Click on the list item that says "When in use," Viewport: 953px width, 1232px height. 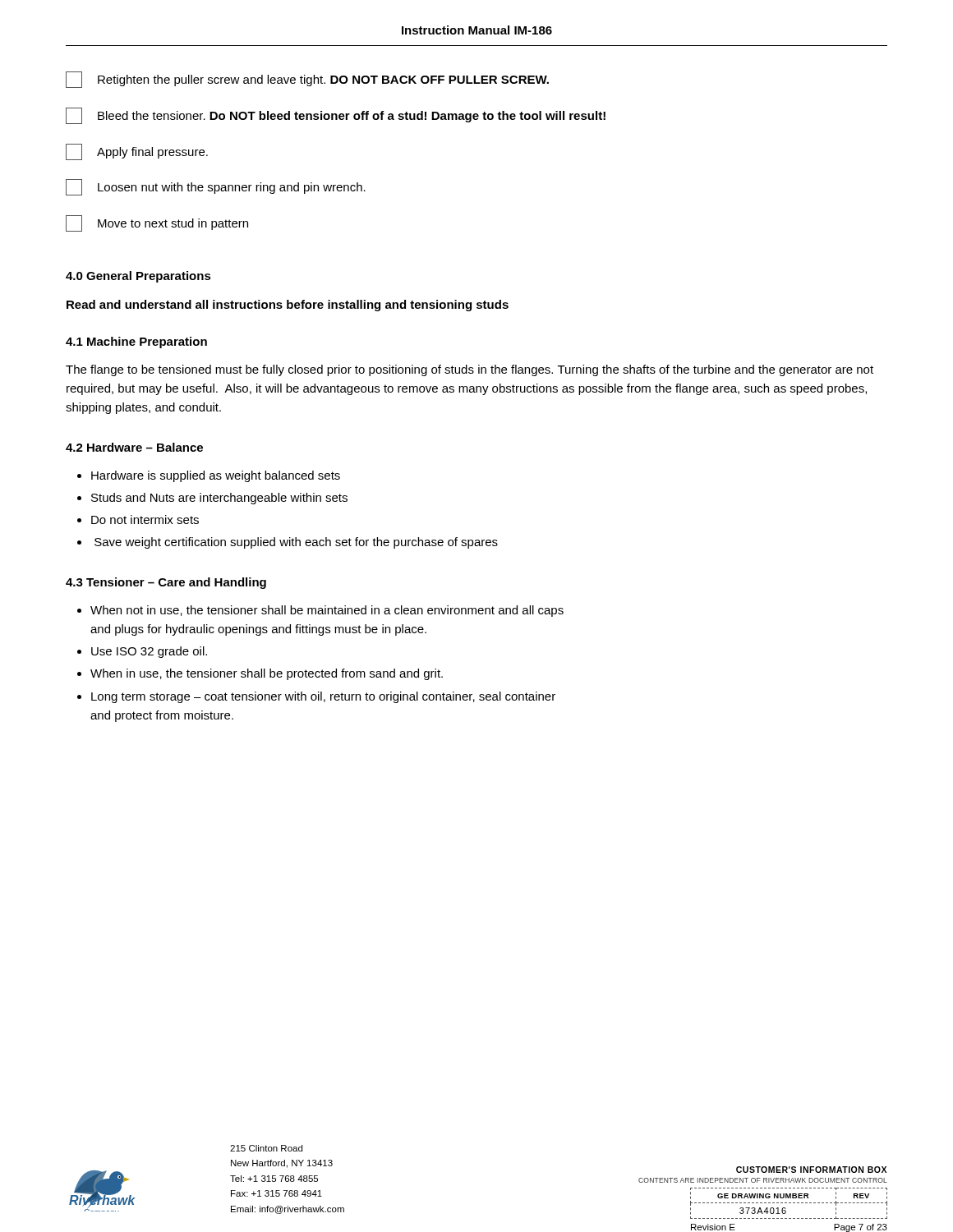(x=267, y=673)
